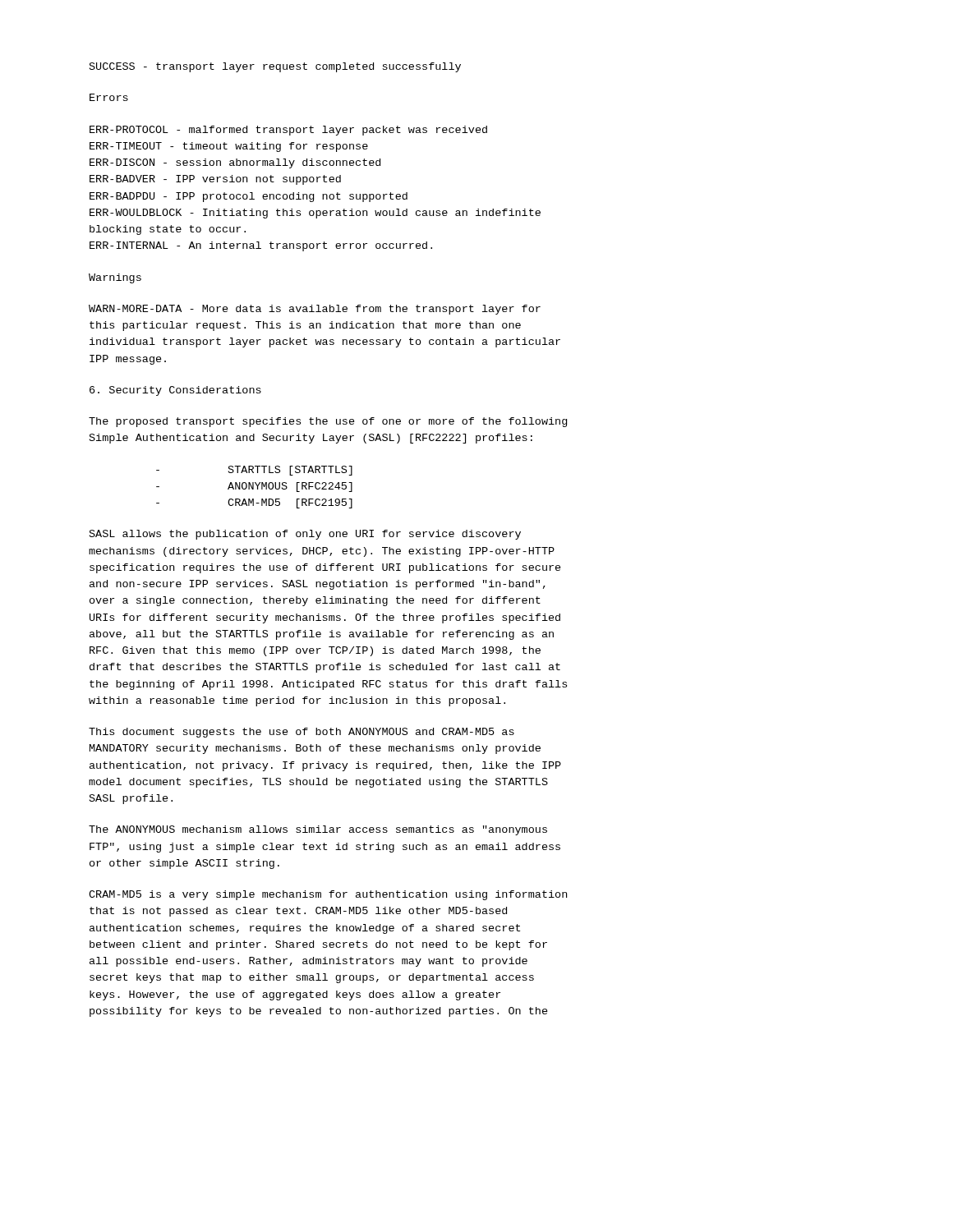Point to the element starting "STARTTLS [STARTTLS]"
953x1232 pixels.
pyautogui.click(x=254, y=470)
